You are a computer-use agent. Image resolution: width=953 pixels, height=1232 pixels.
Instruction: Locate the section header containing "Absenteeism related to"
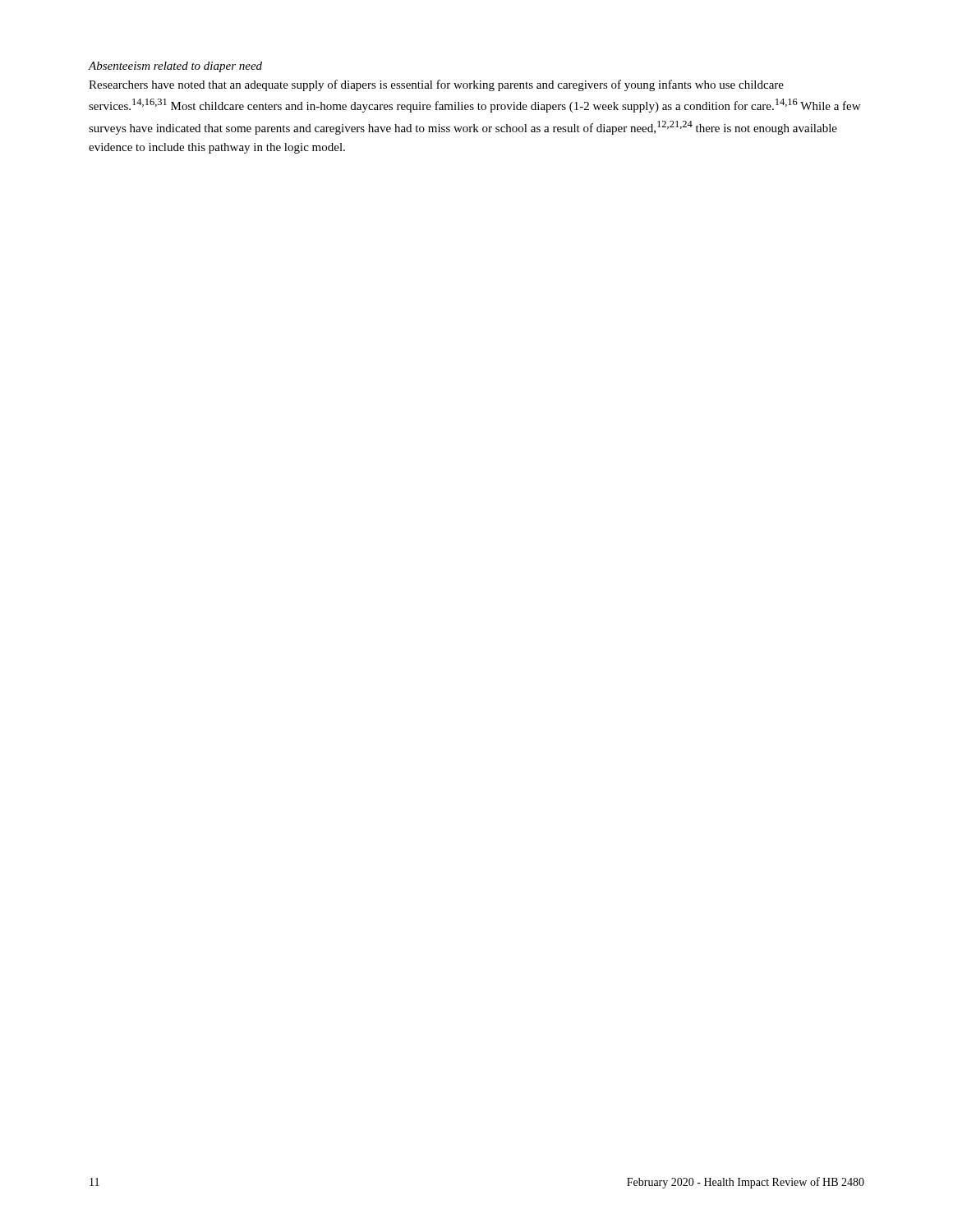tap(175, 66)
